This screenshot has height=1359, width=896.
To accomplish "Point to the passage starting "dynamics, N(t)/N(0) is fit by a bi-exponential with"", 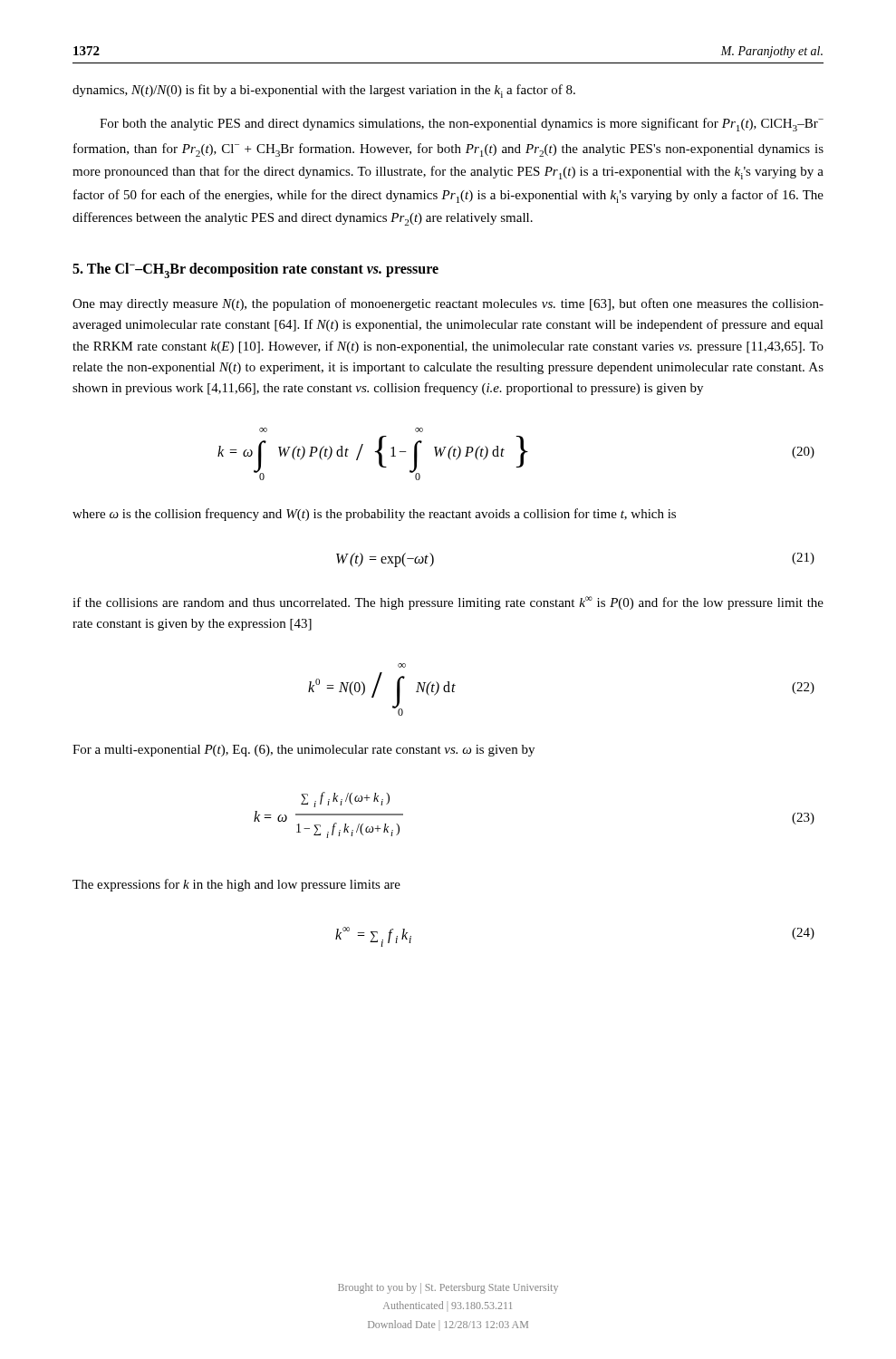I will coord(448,91).
